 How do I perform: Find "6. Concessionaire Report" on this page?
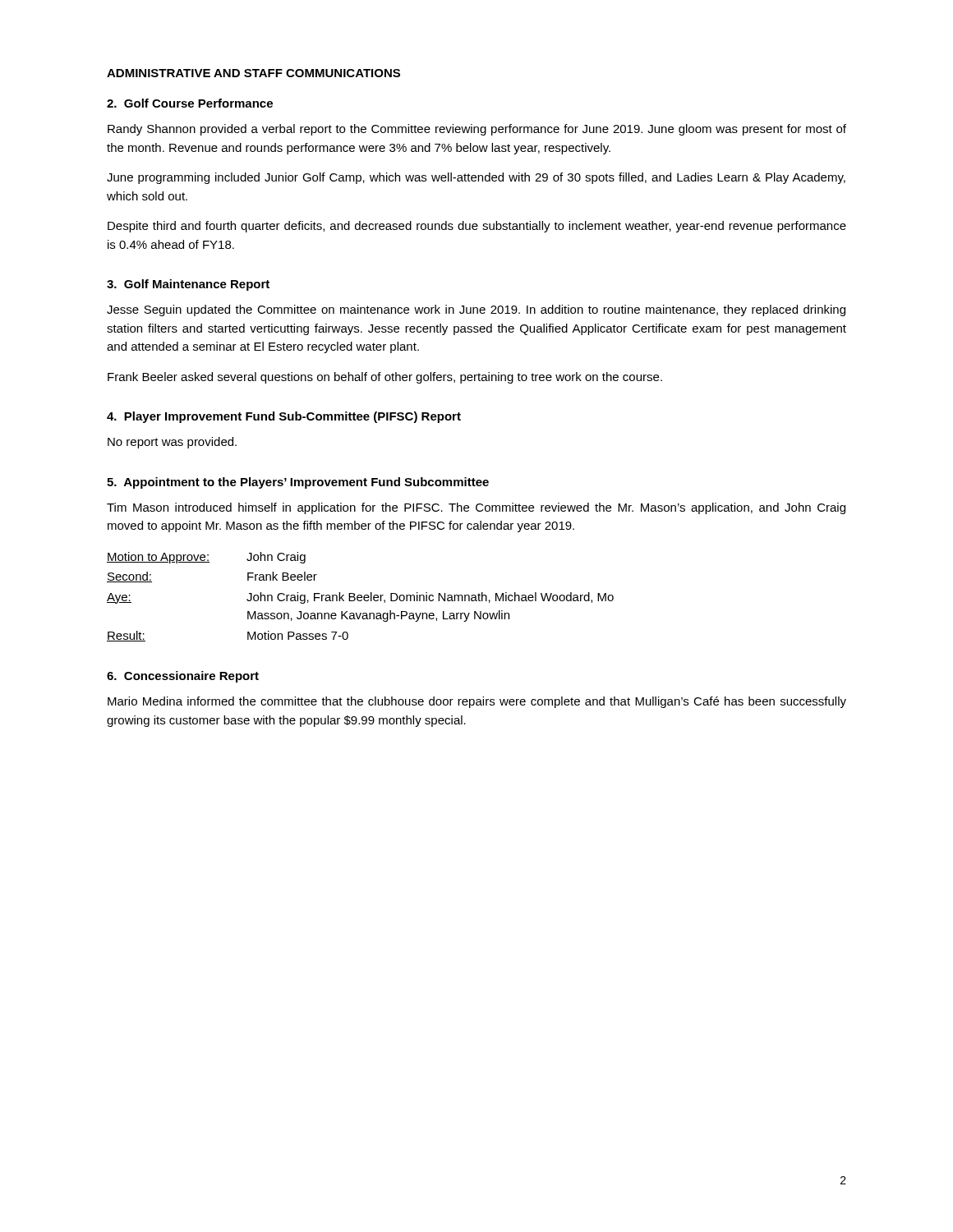click(183, 676)
